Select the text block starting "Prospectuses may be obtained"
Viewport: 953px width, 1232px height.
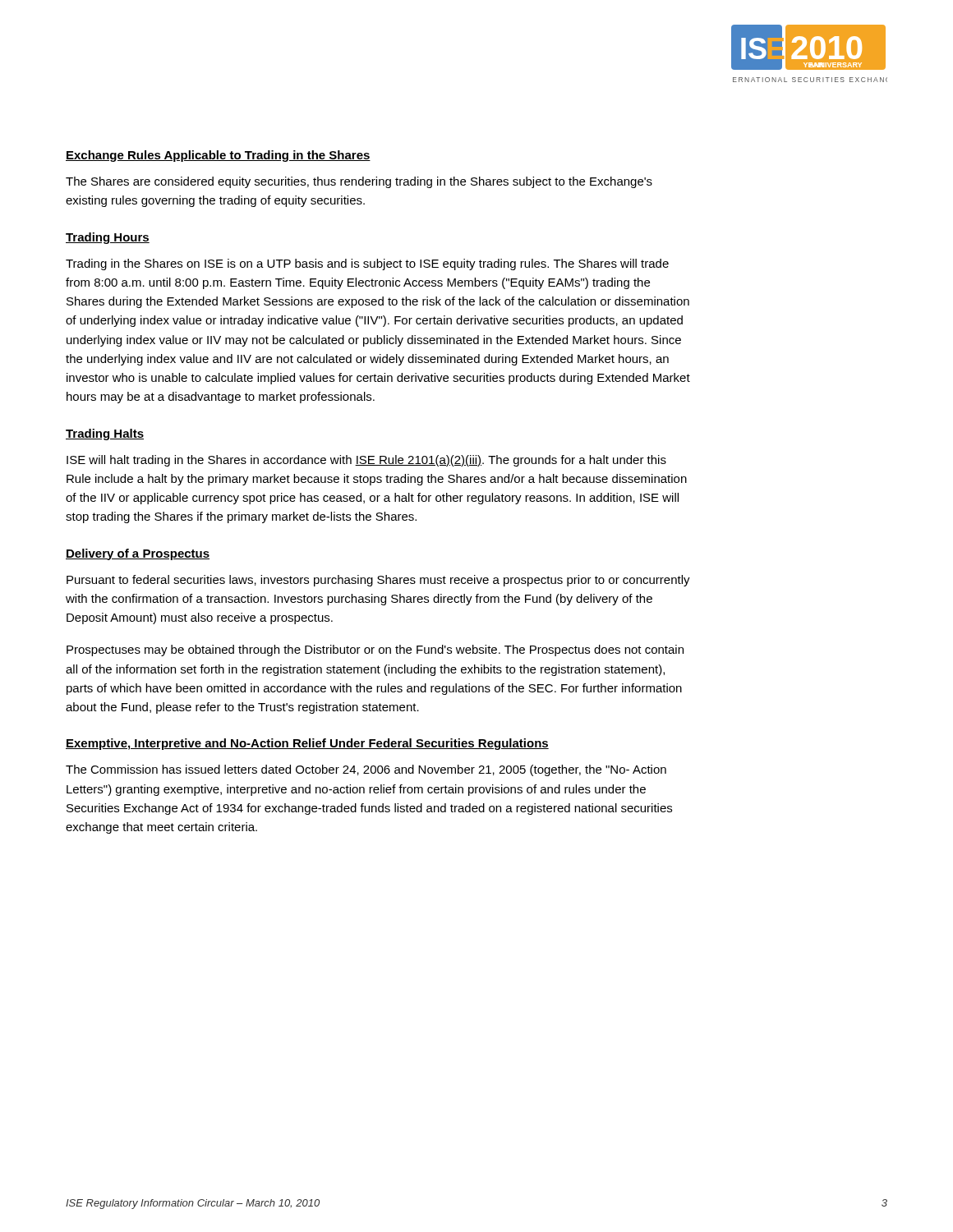tap(375, 678)
